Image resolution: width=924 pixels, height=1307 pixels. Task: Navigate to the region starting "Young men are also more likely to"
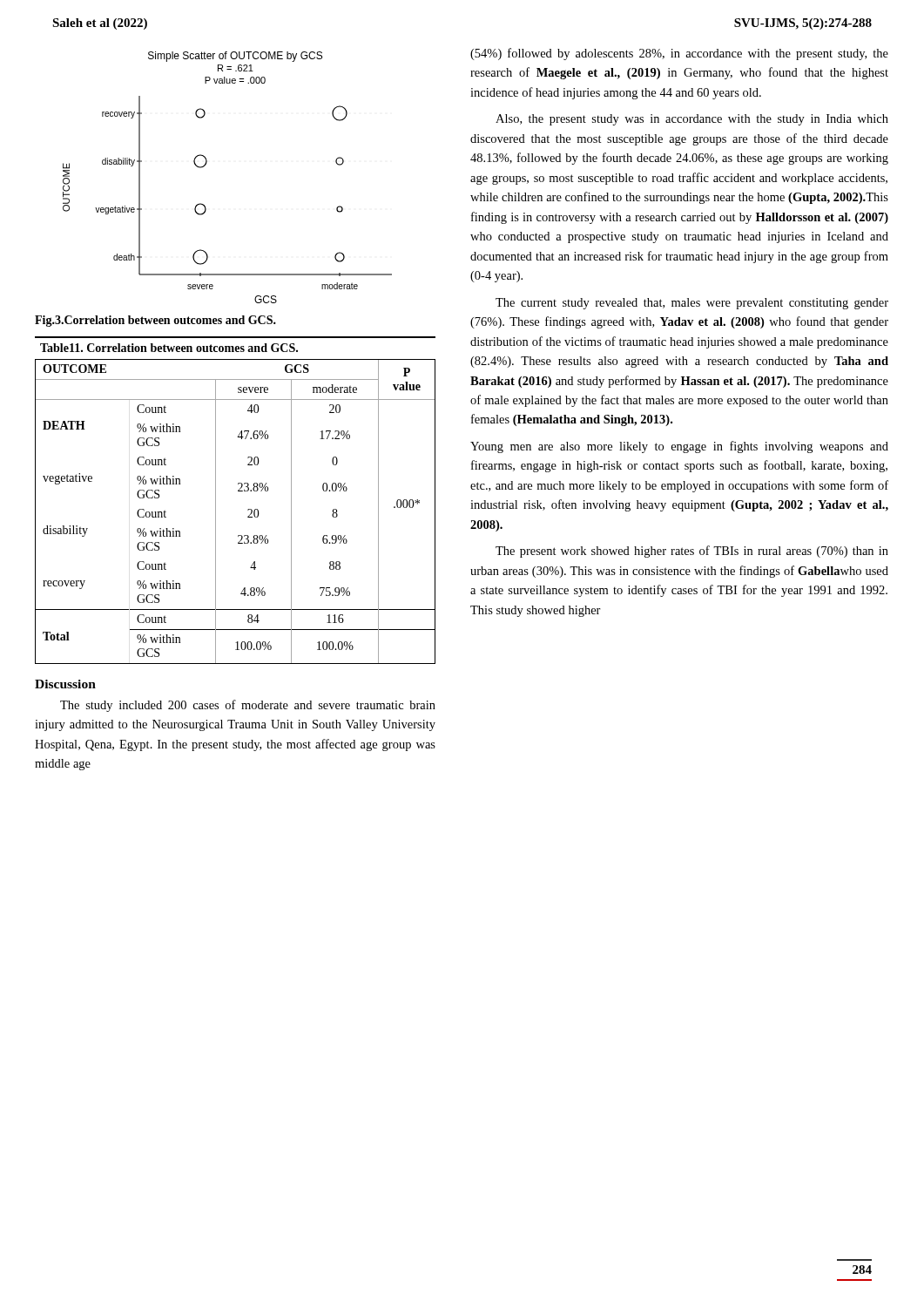[x=679, y=485]
